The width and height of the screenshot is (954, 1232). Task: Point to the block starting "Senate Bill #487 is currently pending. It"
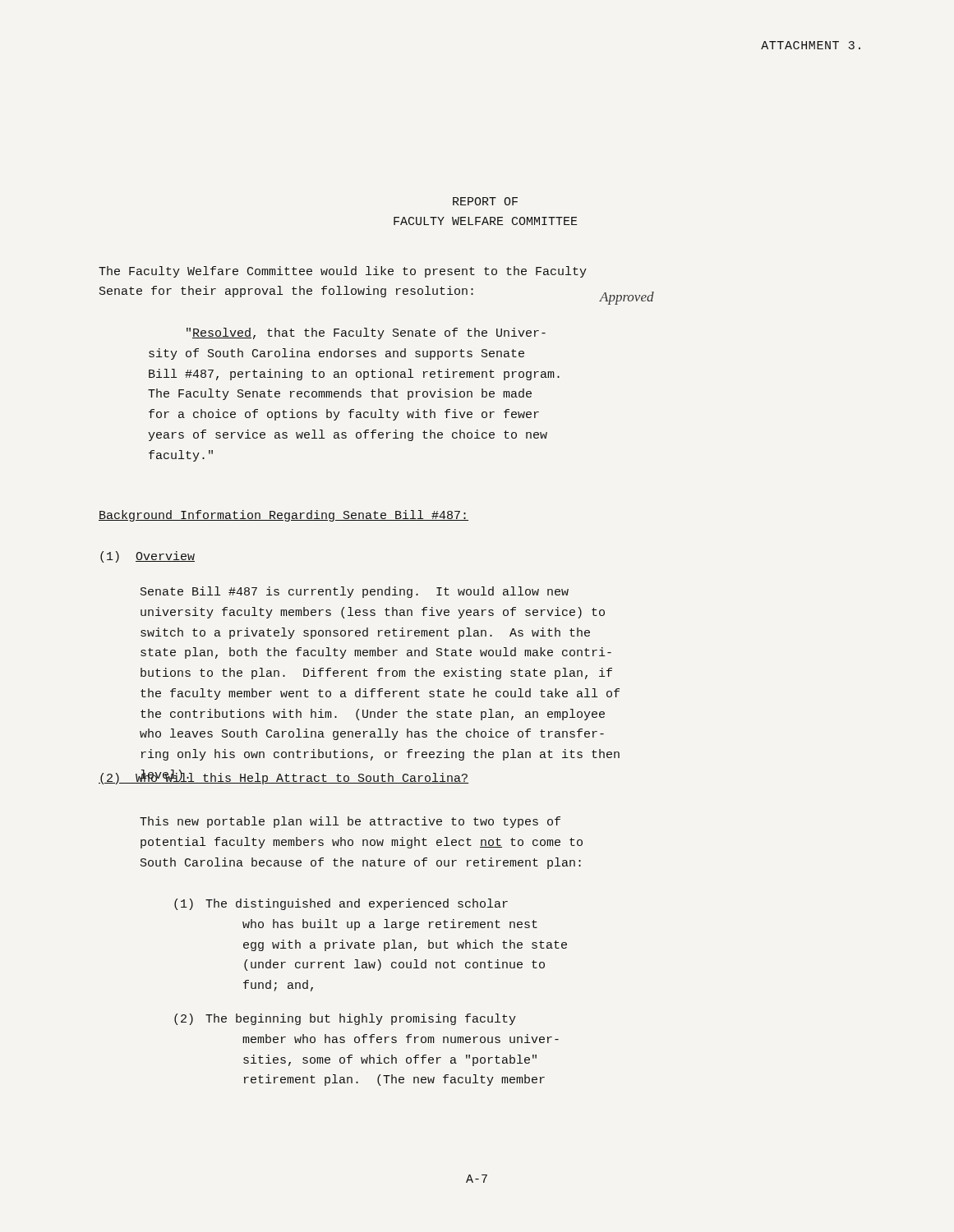(380, 684)
